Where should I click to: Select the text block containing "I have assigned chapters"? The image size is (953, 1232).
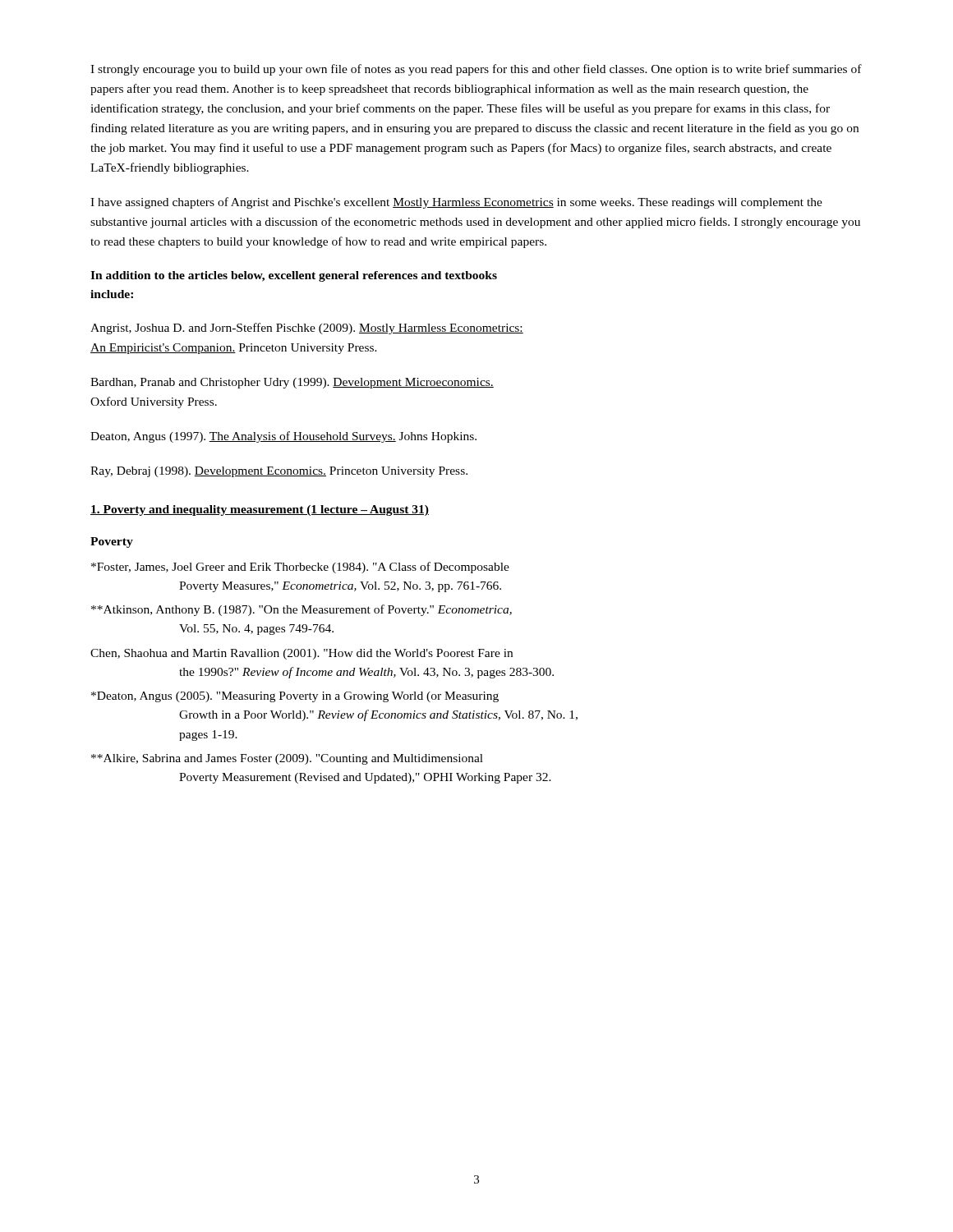[475, 221]
